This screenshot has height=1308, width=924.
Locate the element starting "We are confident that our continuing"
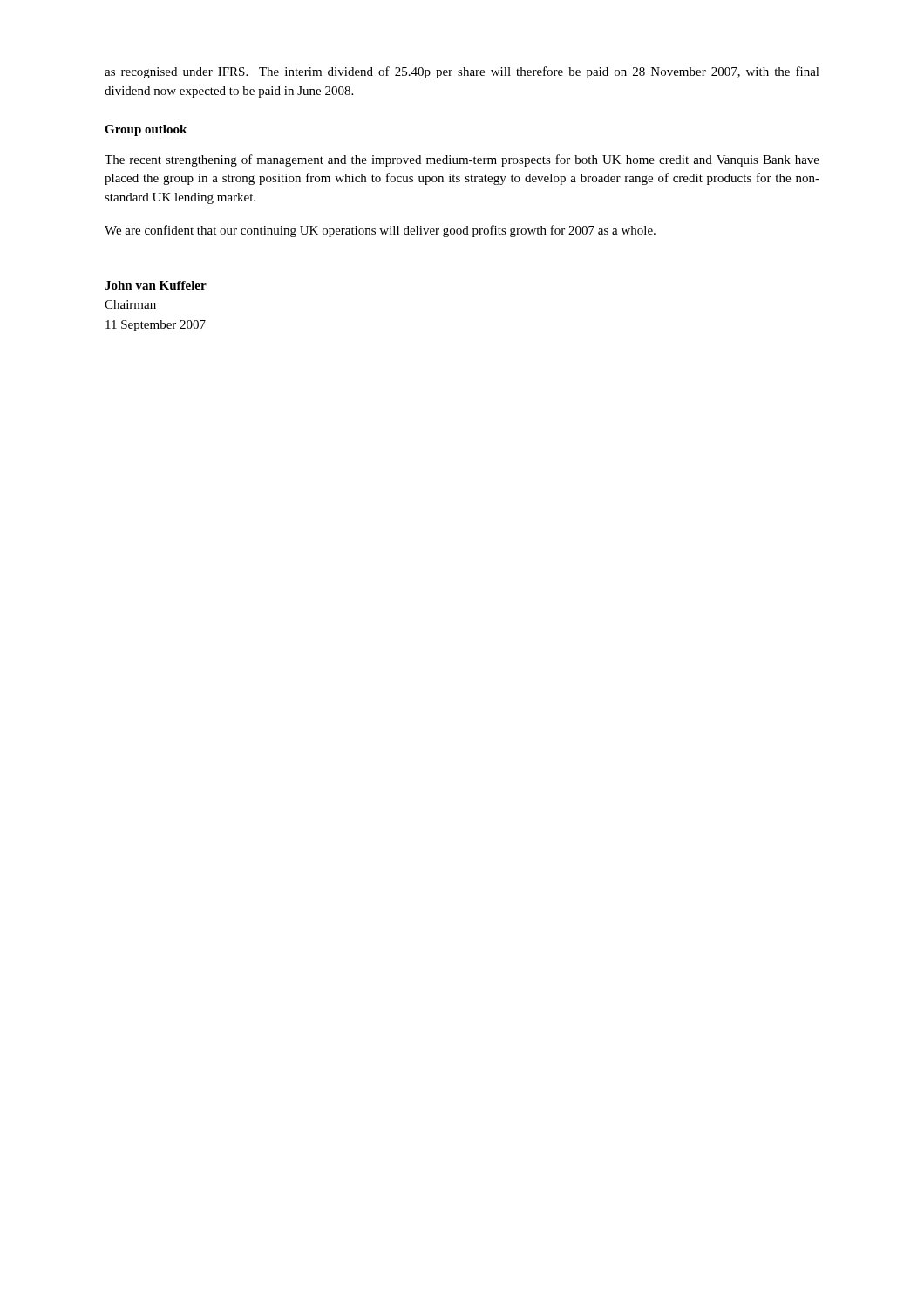(462, 231)
